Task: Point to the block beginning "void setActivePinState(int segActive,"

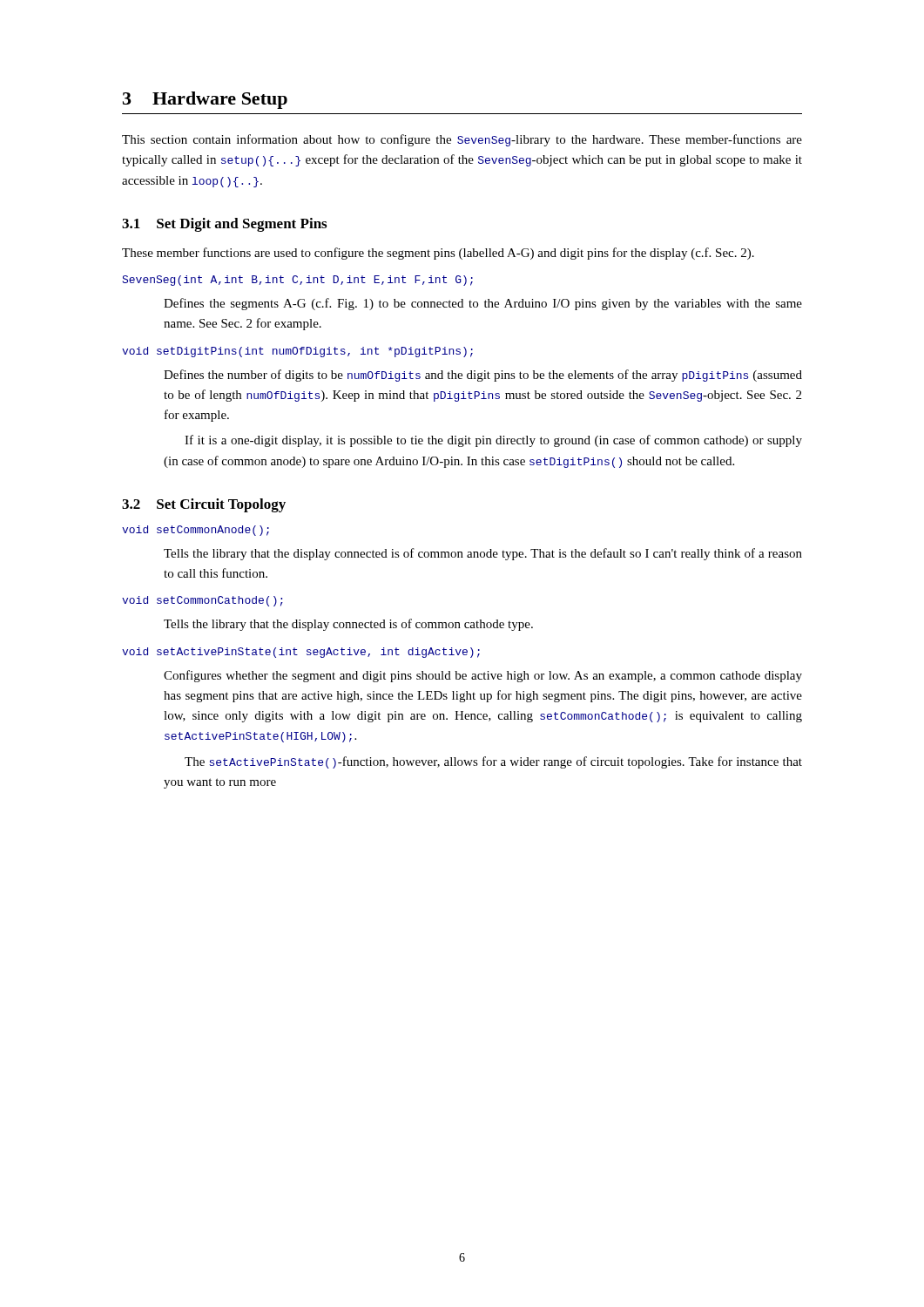Action: pyautogui.click(x=462, y=652)
